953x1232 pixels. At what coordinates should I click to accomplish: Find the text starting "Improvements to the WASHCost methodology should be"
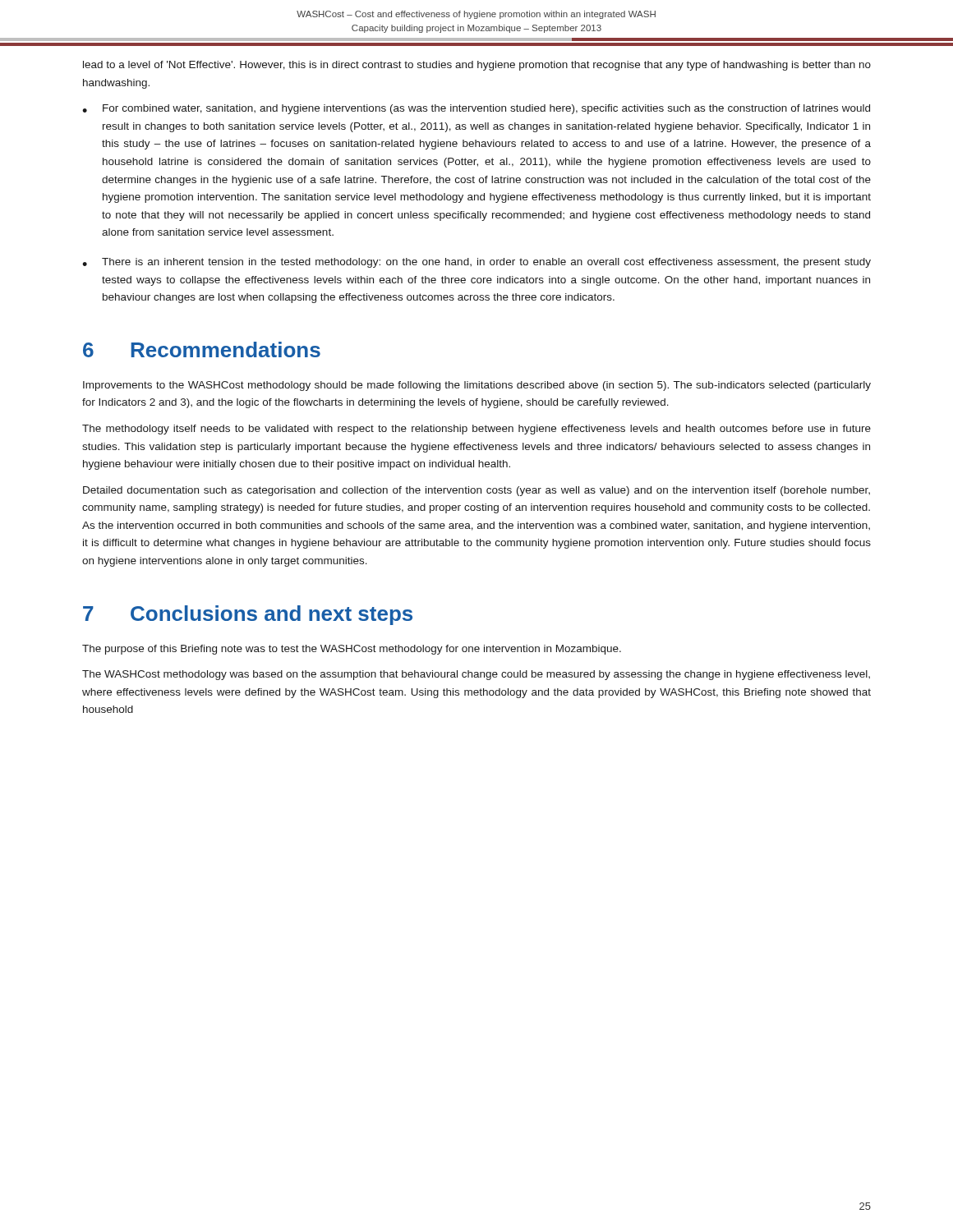(x=476, y=393)
